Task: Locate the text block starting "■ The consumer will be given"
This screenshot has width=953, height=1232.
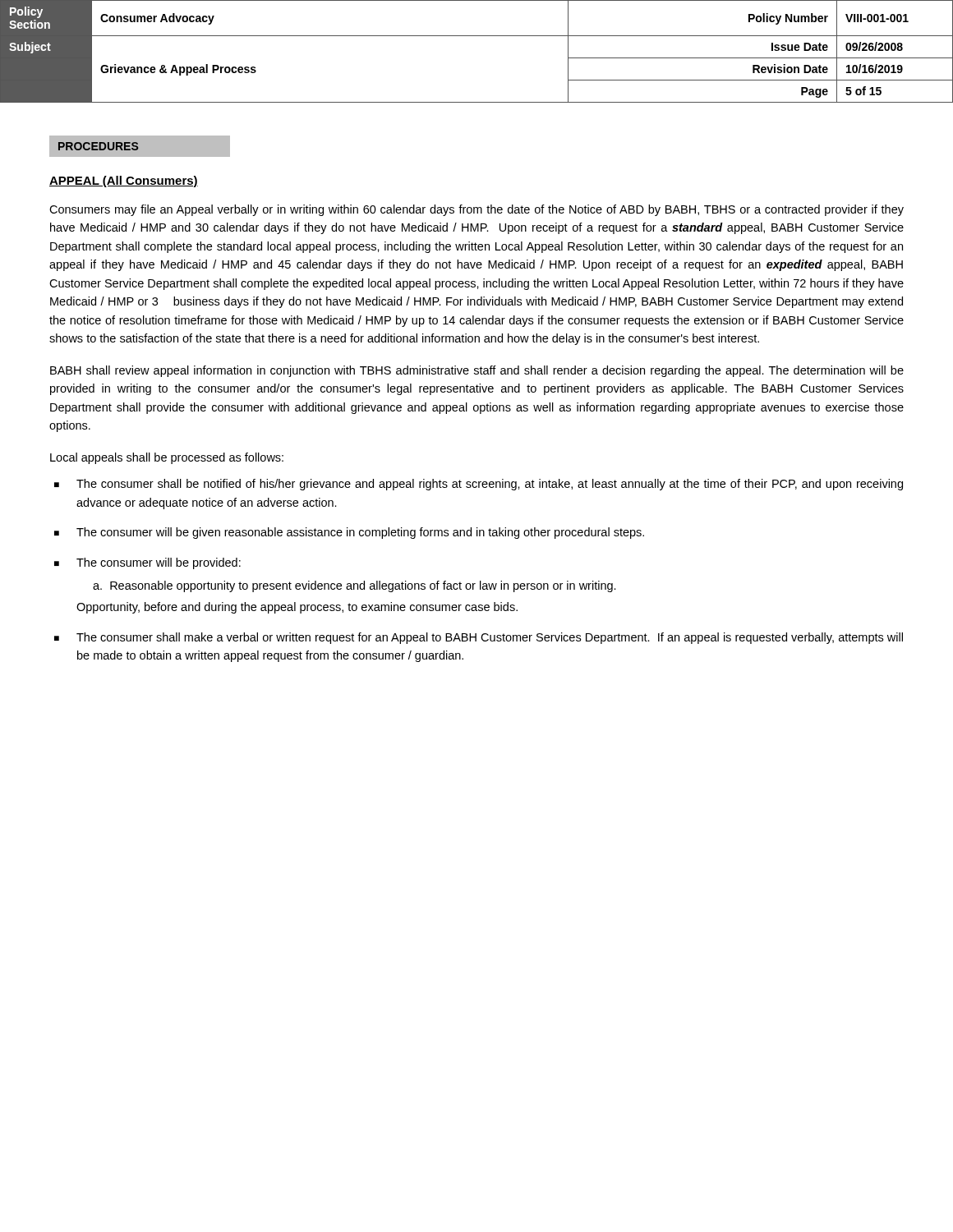Action: click(x=476, y=532)
